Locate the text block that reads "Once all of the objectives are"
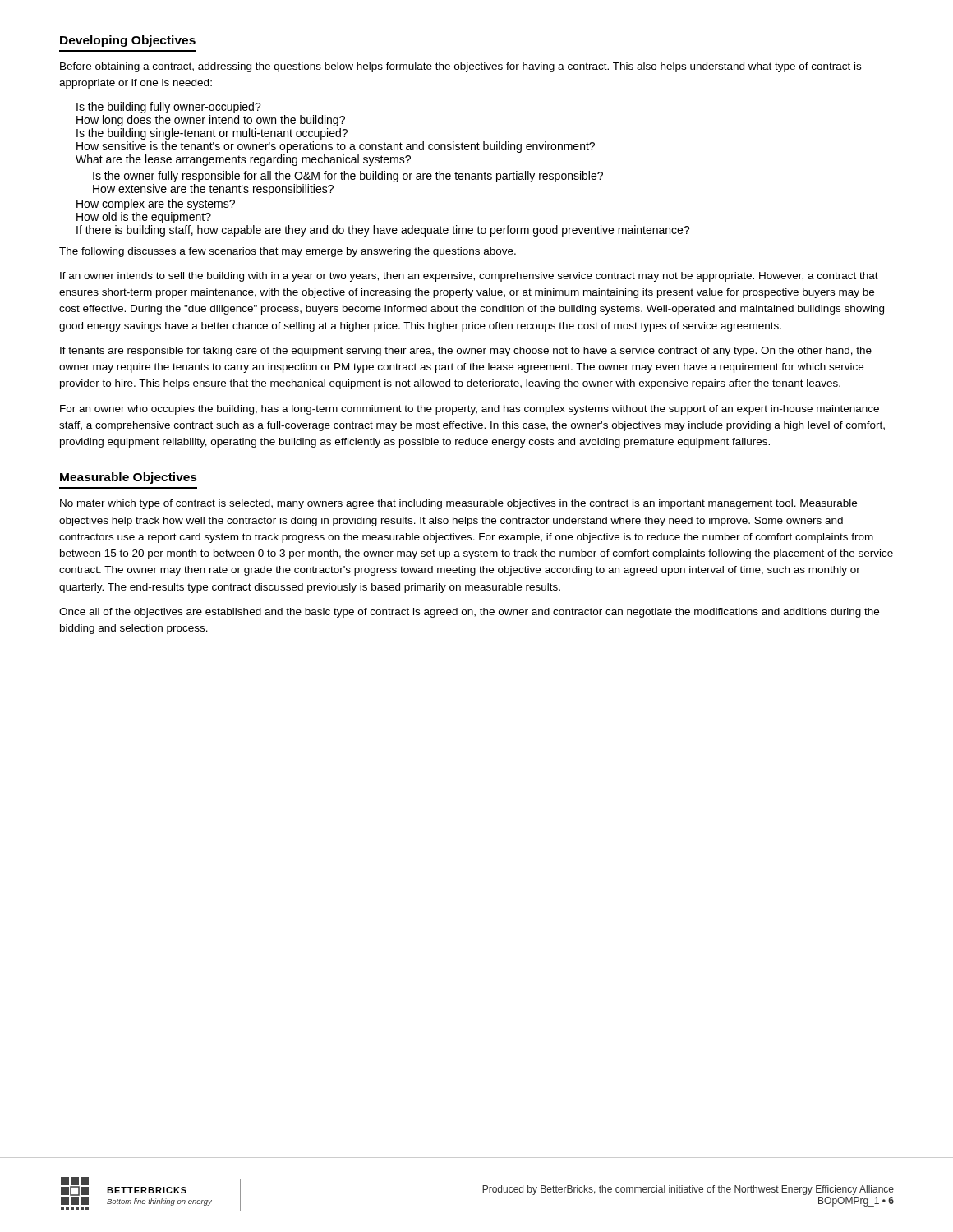953x1232 pixels. [x=469, y=620]
